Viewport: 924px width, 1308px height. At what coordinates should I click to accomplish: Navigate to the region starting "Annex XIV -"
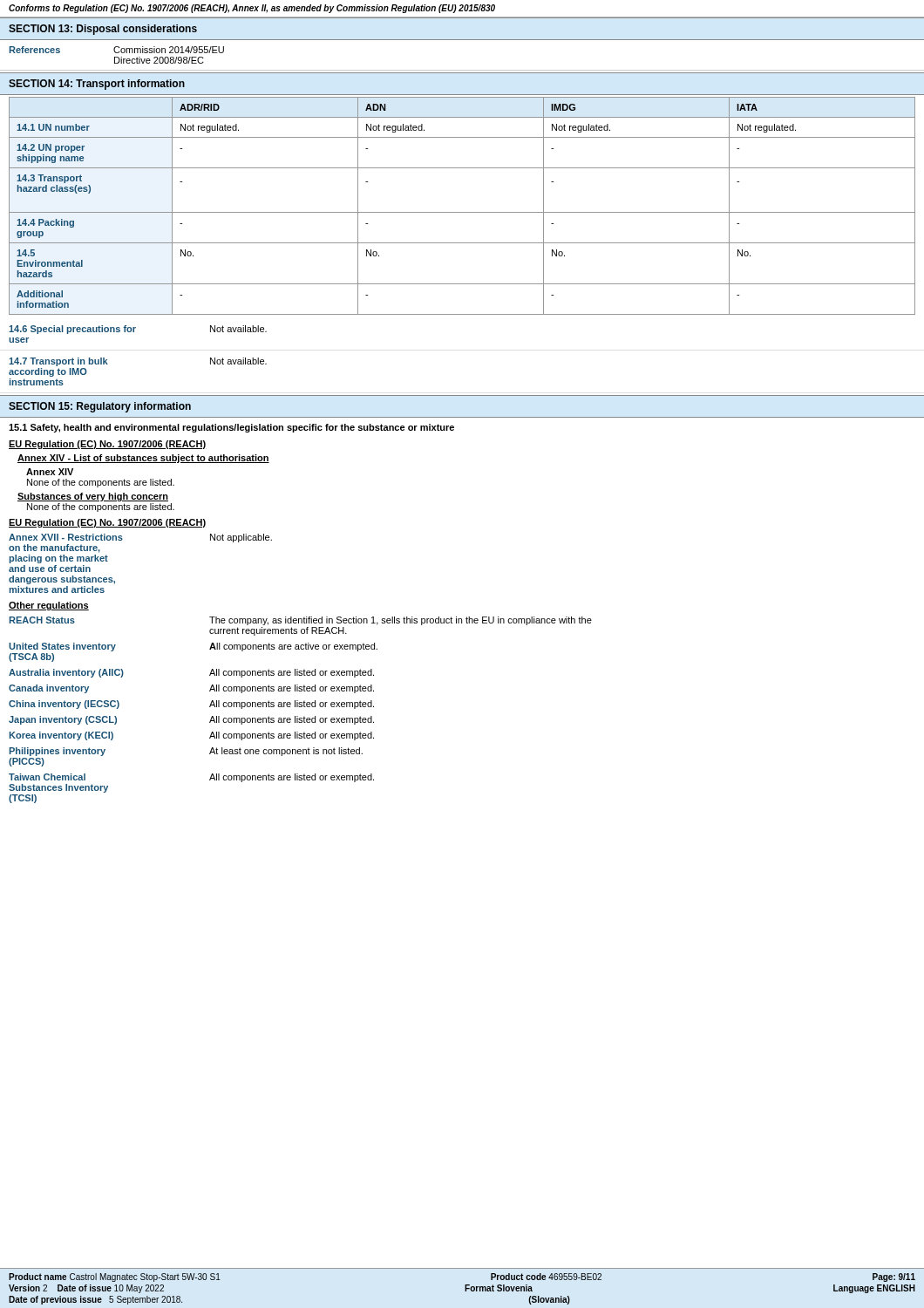click(143, 458)
